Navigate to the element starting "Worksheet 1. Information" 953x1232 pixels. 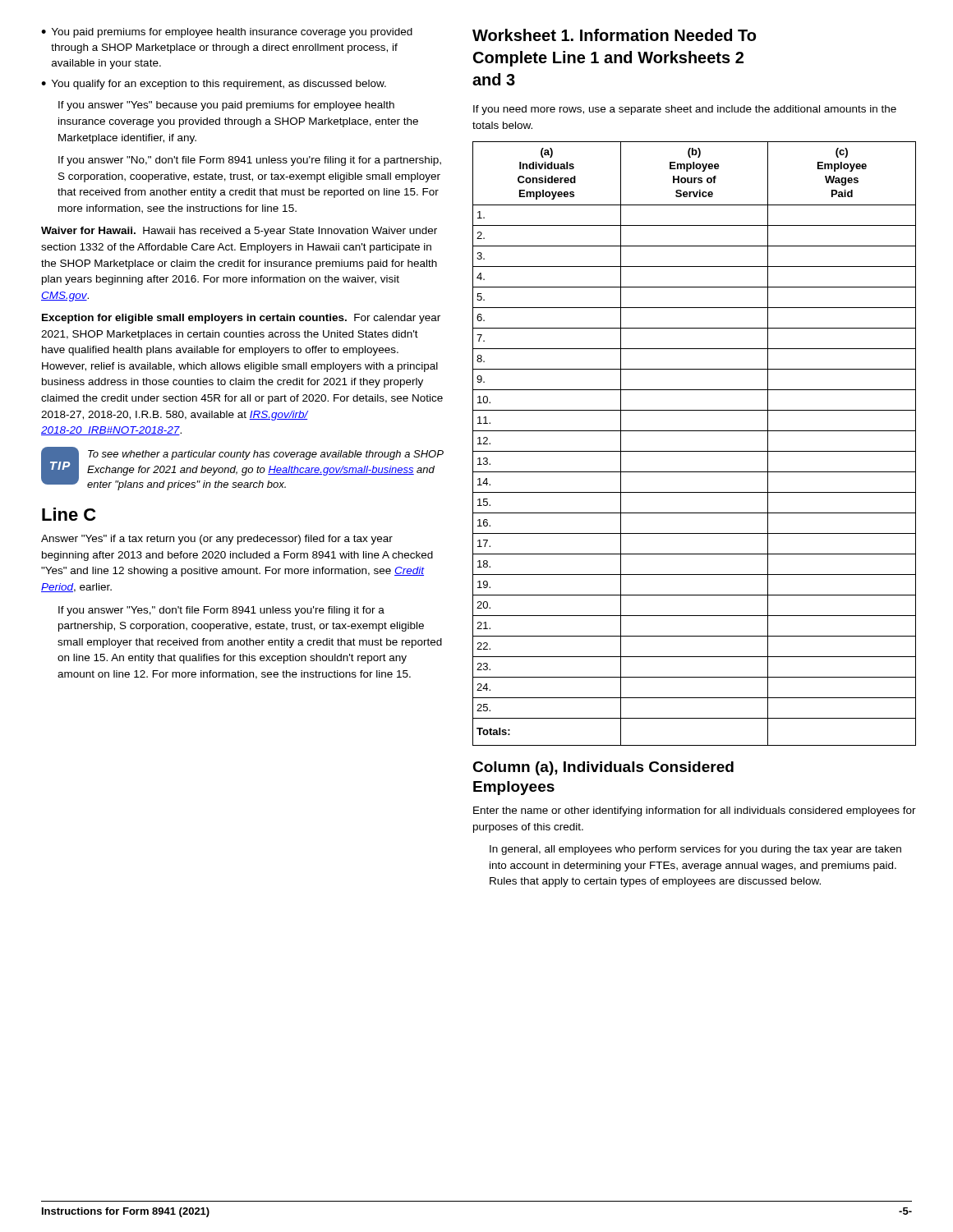615,57
